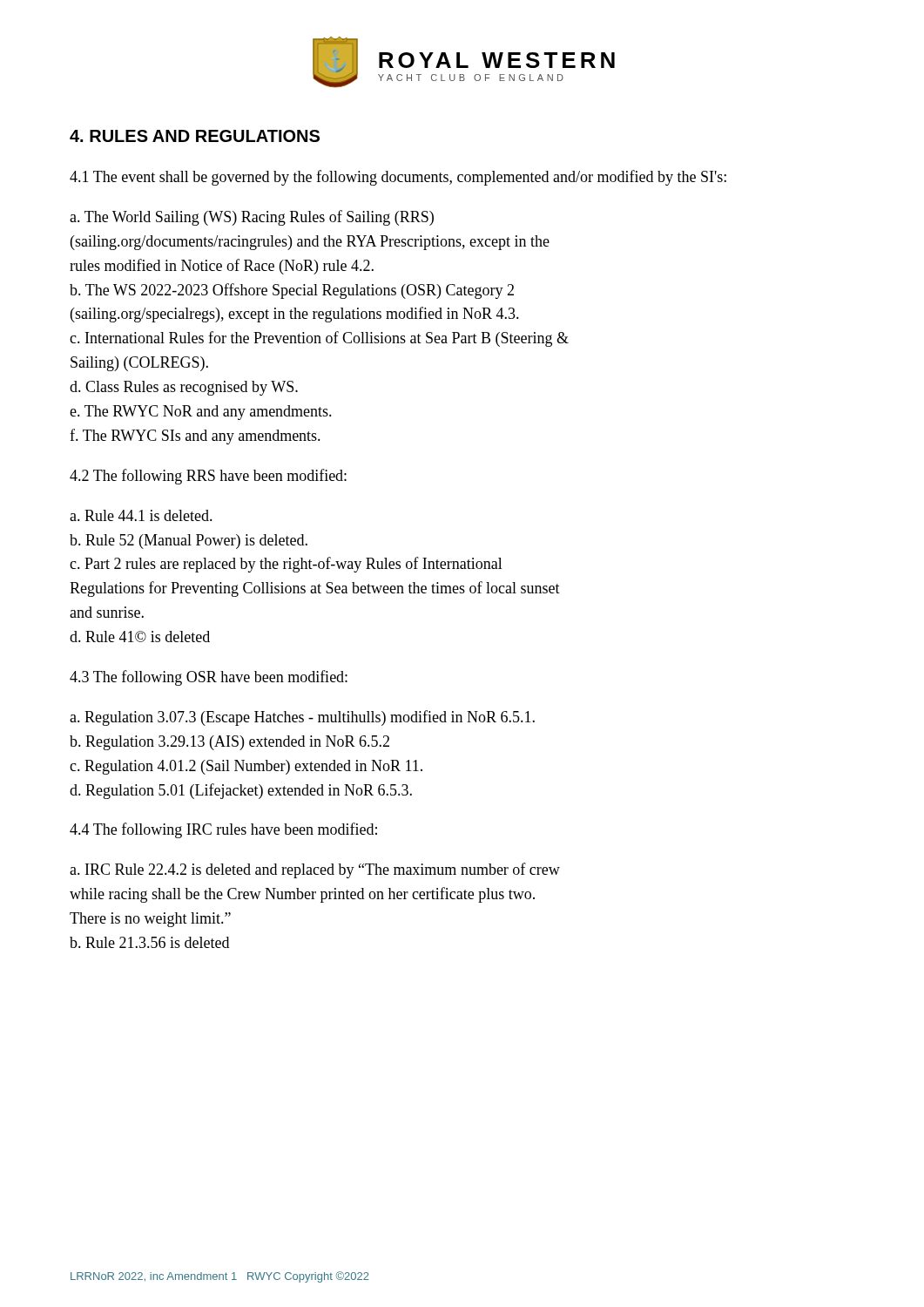Find the text block that reads "2 The following RRS have"

pyautogui.click(x=209, y=476)
